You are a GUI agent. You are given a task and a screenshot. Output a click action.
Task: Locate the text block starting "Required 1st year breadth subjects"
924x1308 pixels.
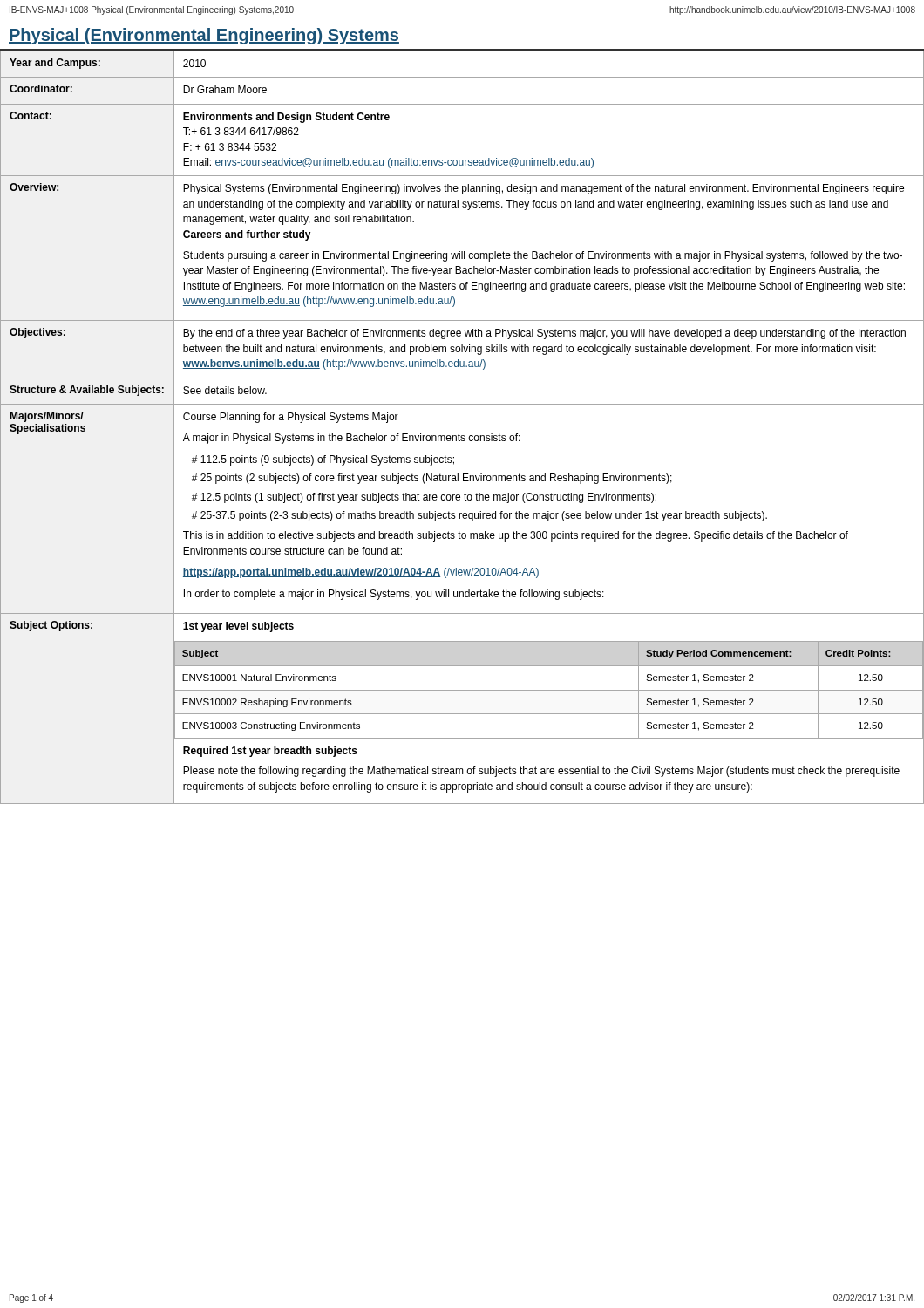coord(270,751)
